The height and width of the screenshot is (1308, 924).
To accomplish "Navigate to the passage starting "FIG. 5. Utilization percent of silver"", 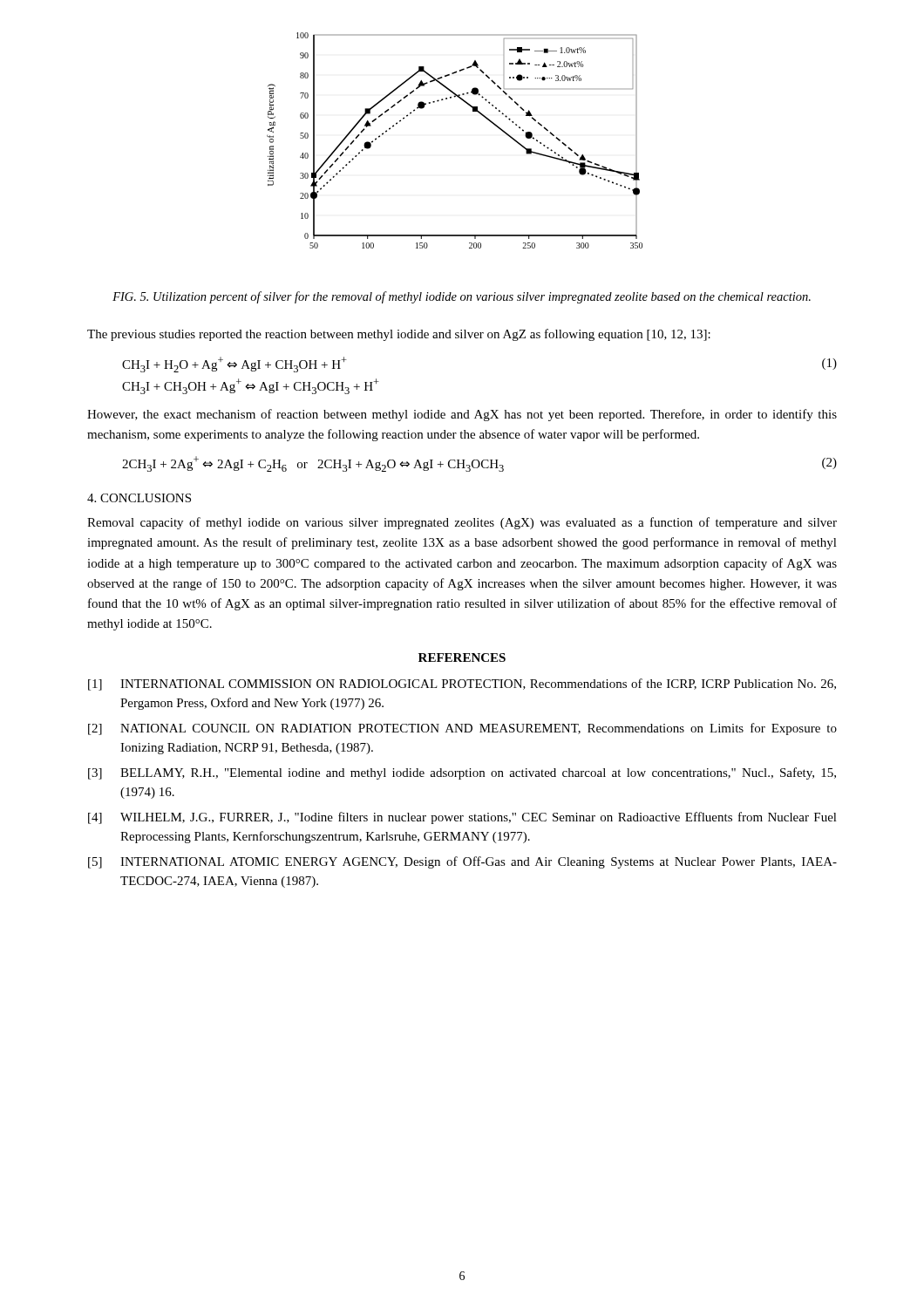I will 462,296.
